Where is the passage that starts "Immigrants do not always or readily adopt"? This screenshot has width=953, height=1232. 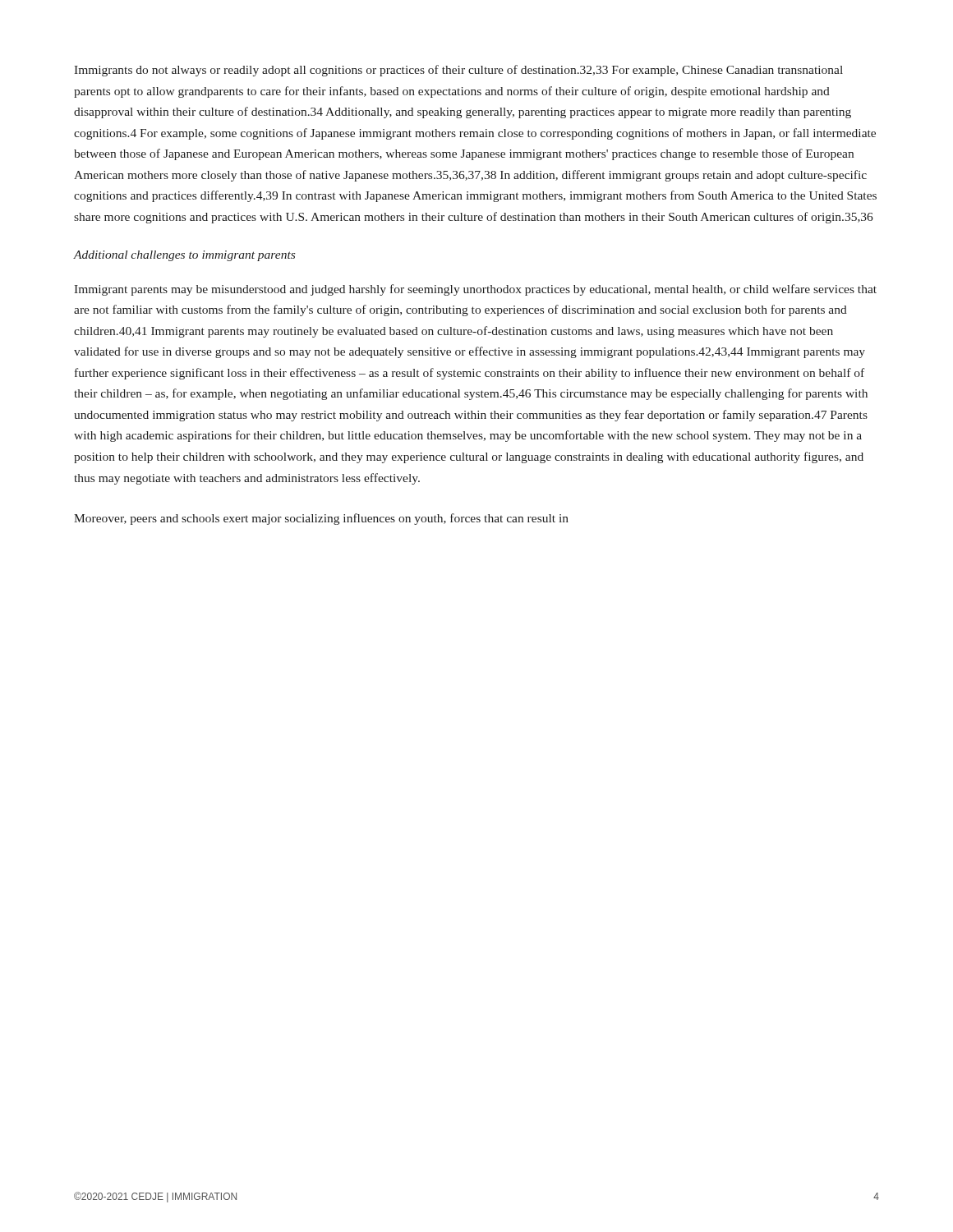pos(475,143)
